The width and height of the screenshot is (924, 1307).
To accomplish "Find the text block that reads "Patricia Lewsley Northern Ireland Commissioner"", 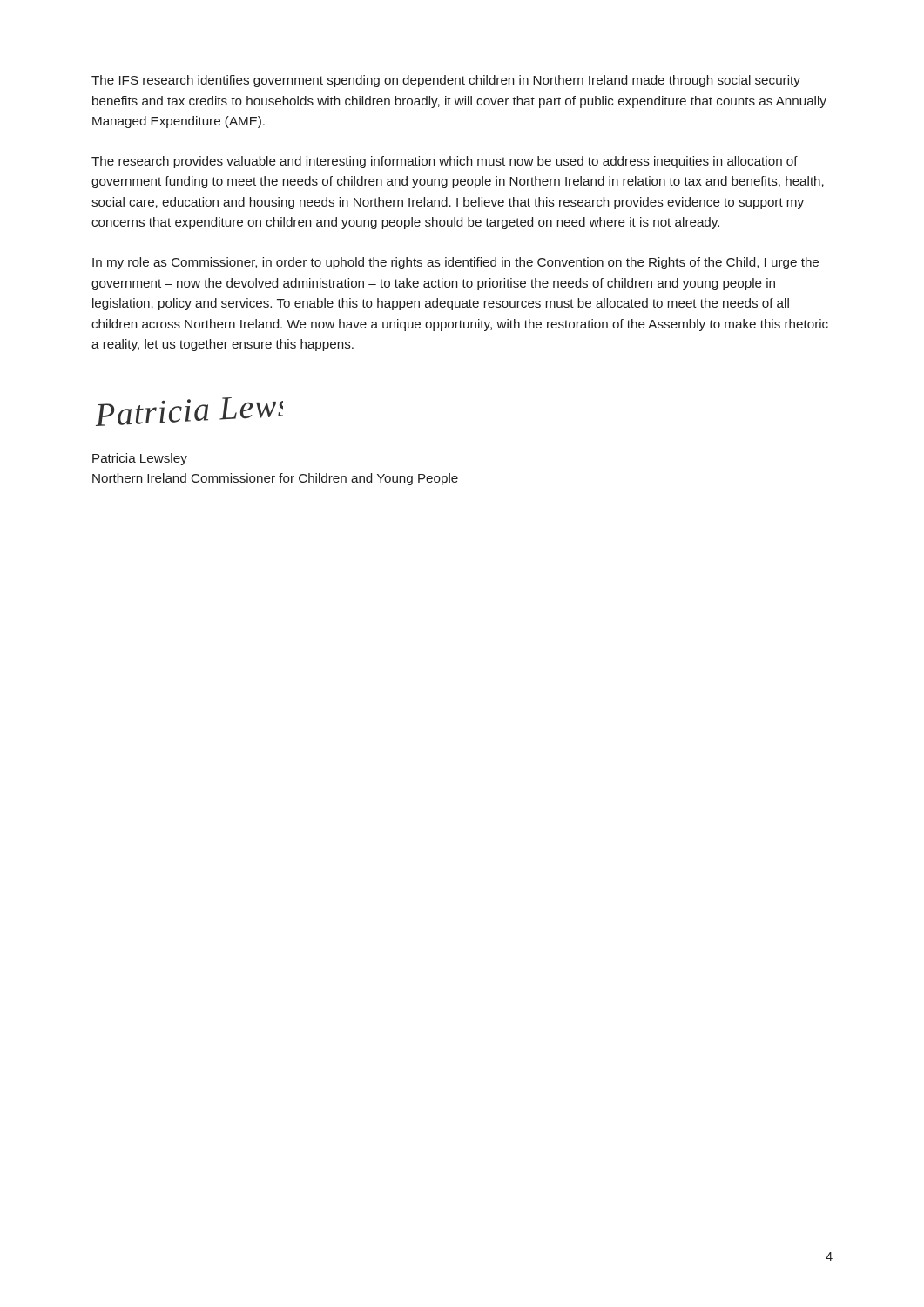I will [275, 468].
